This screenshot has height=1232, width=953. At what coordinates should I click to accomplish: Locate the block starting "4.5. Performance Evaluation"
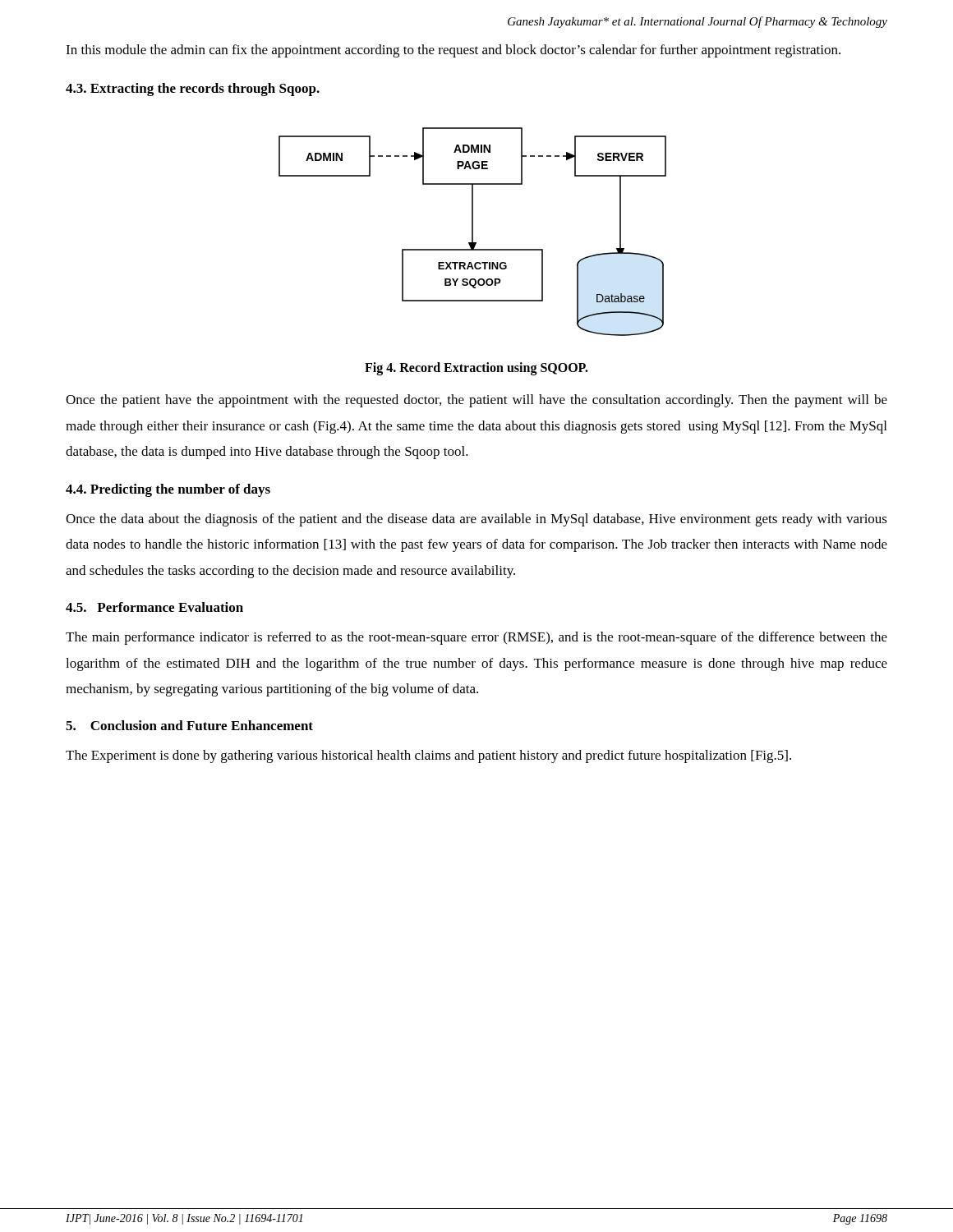coord(155,607)
